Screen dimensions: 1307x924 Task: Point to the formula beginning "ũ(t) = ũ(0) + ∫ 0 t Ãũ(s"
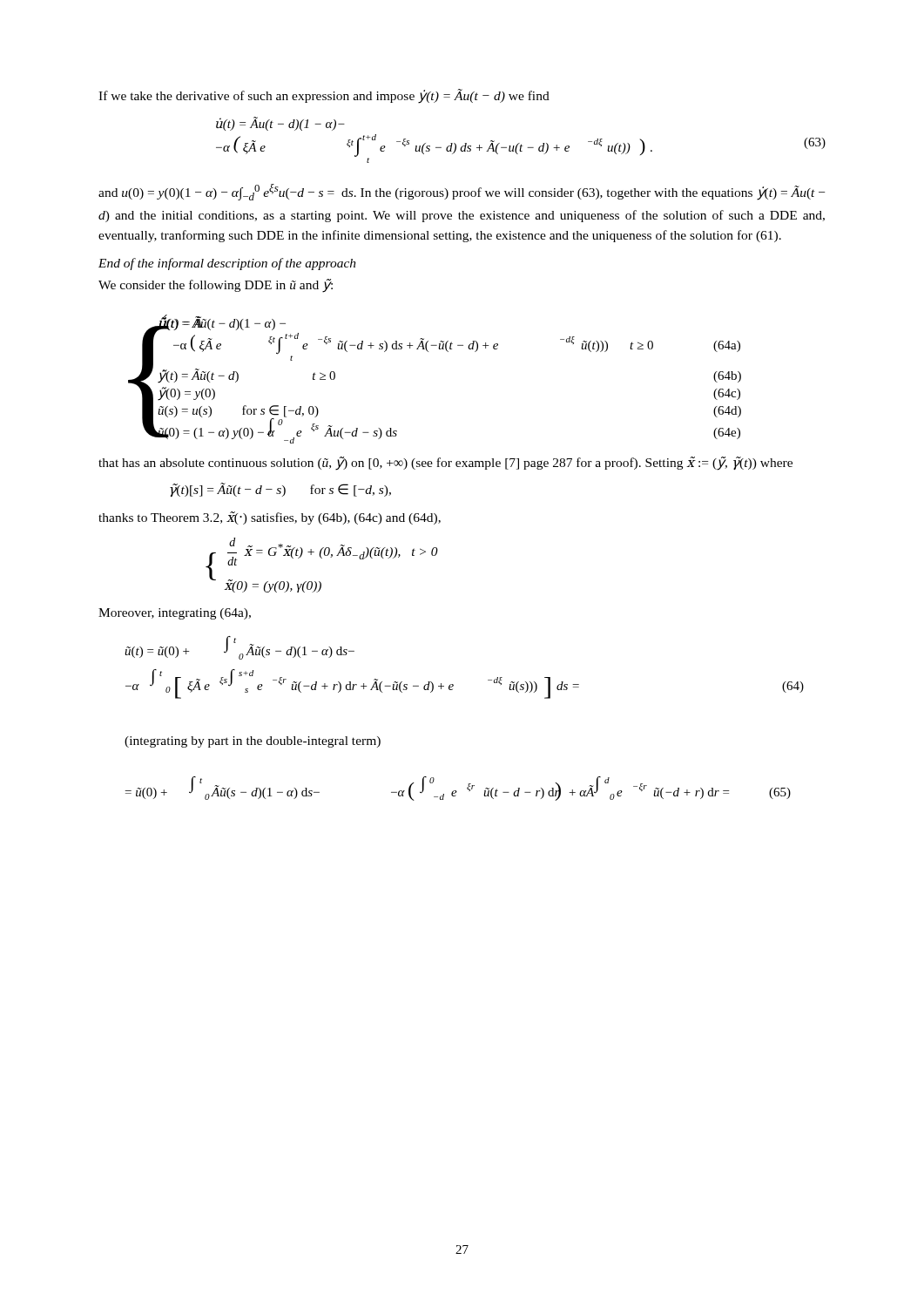point(475,676)
